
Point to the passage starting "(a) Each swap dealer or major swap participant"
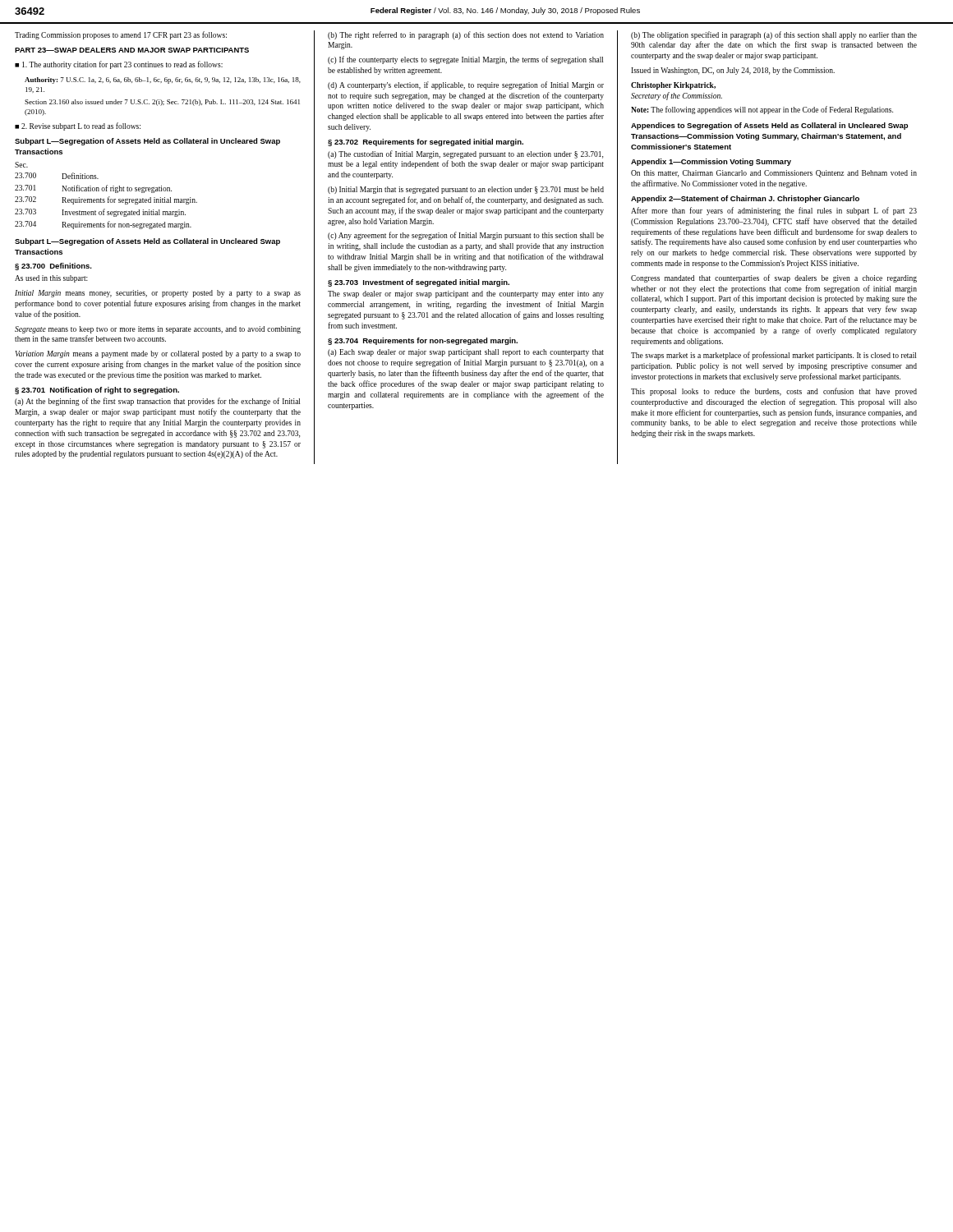[466, 379]
